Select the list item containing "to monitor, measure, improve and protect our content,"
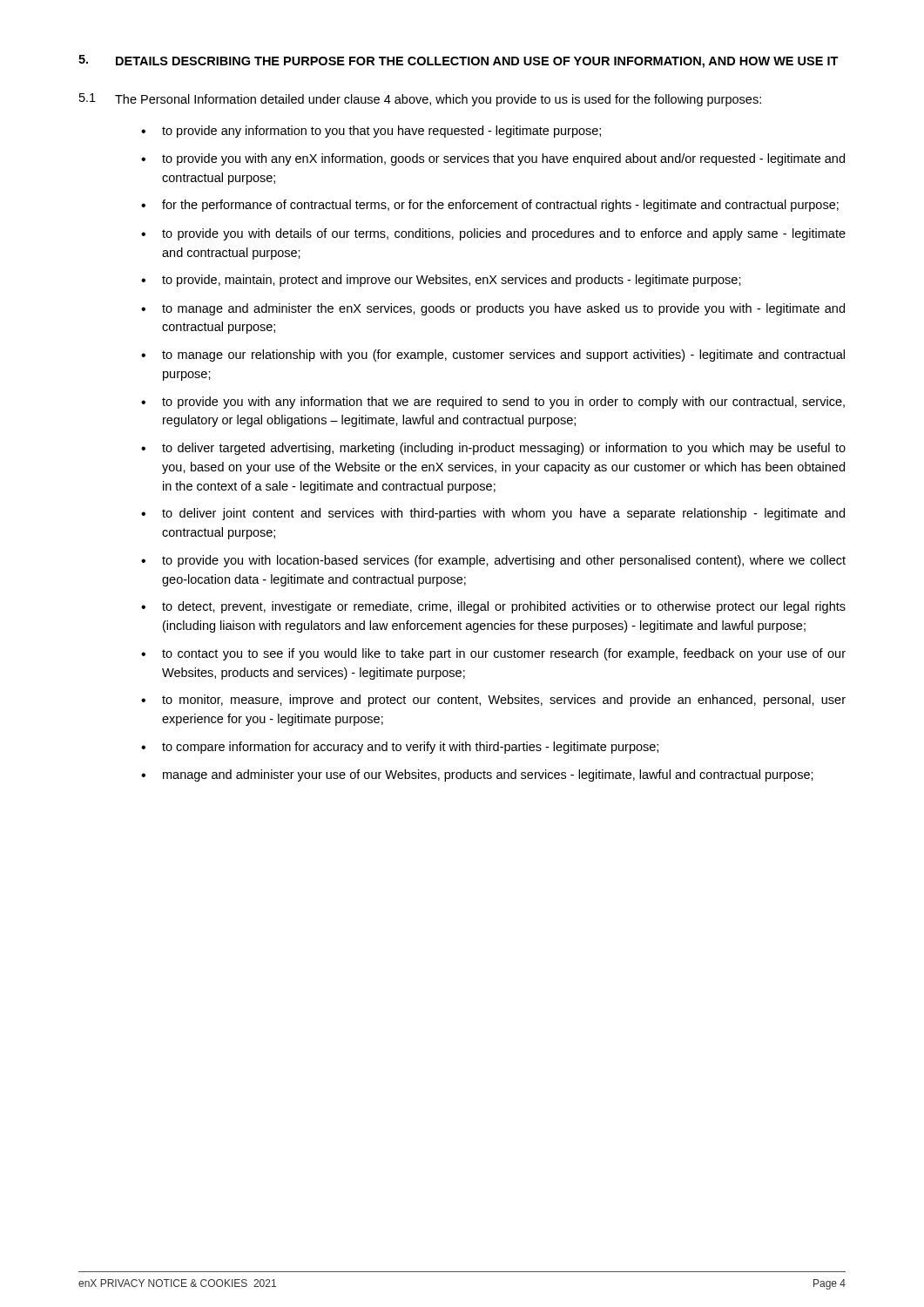 [504, 710]
